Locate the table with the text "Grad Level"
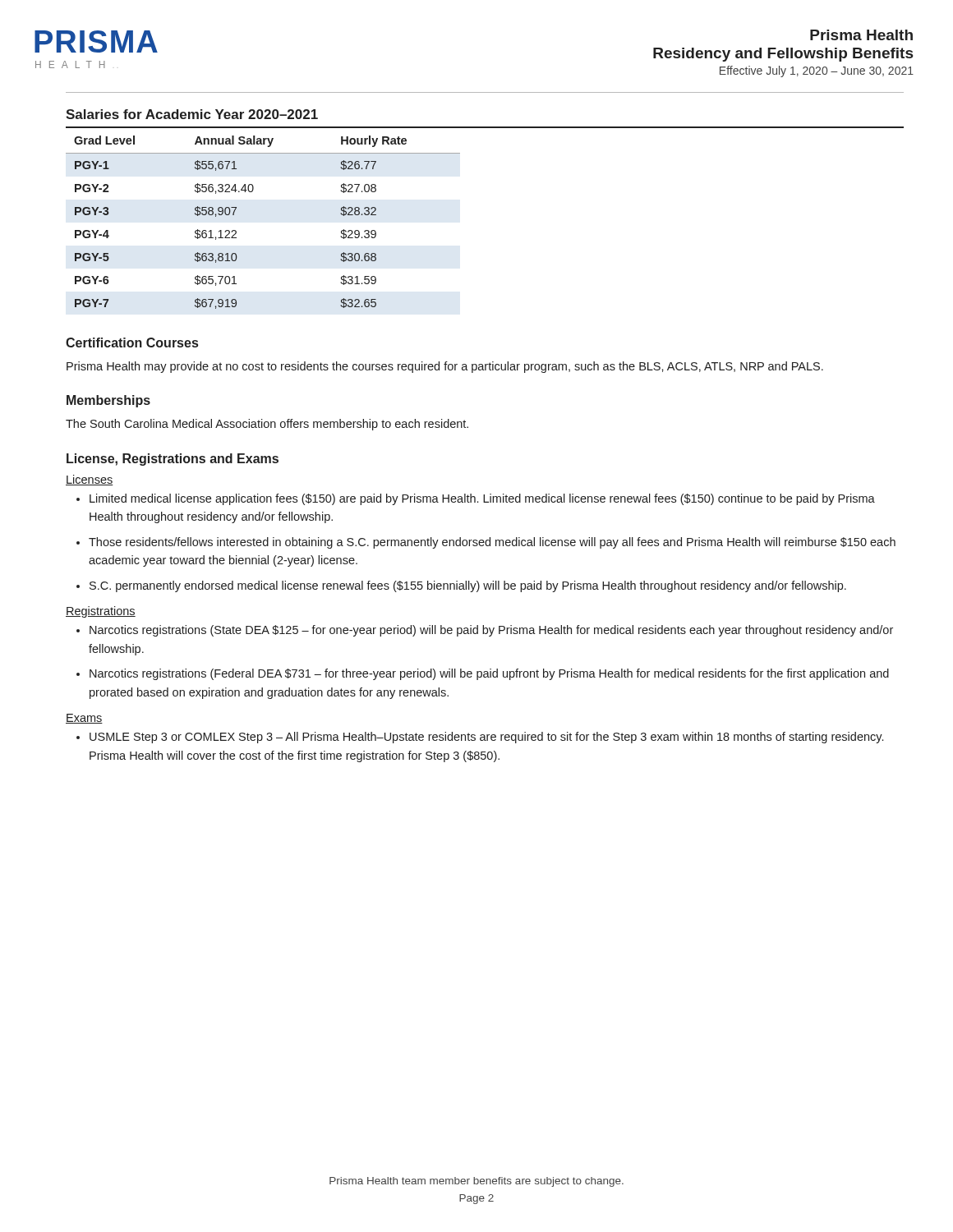This screenshot has height=1232, width=953. pos(485,221)
